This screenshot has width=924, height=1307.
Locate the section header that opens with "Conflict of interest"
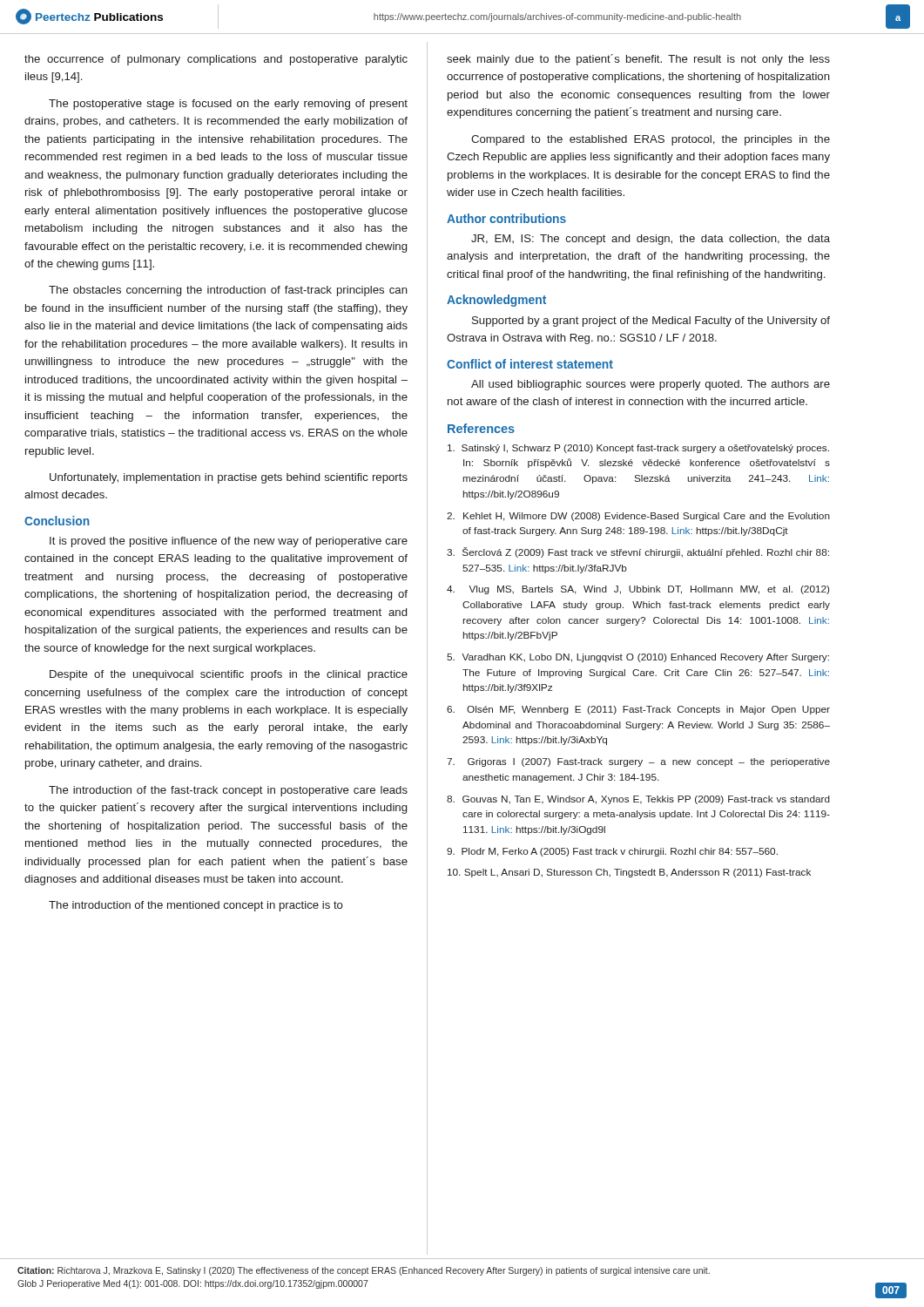[530, 365]
